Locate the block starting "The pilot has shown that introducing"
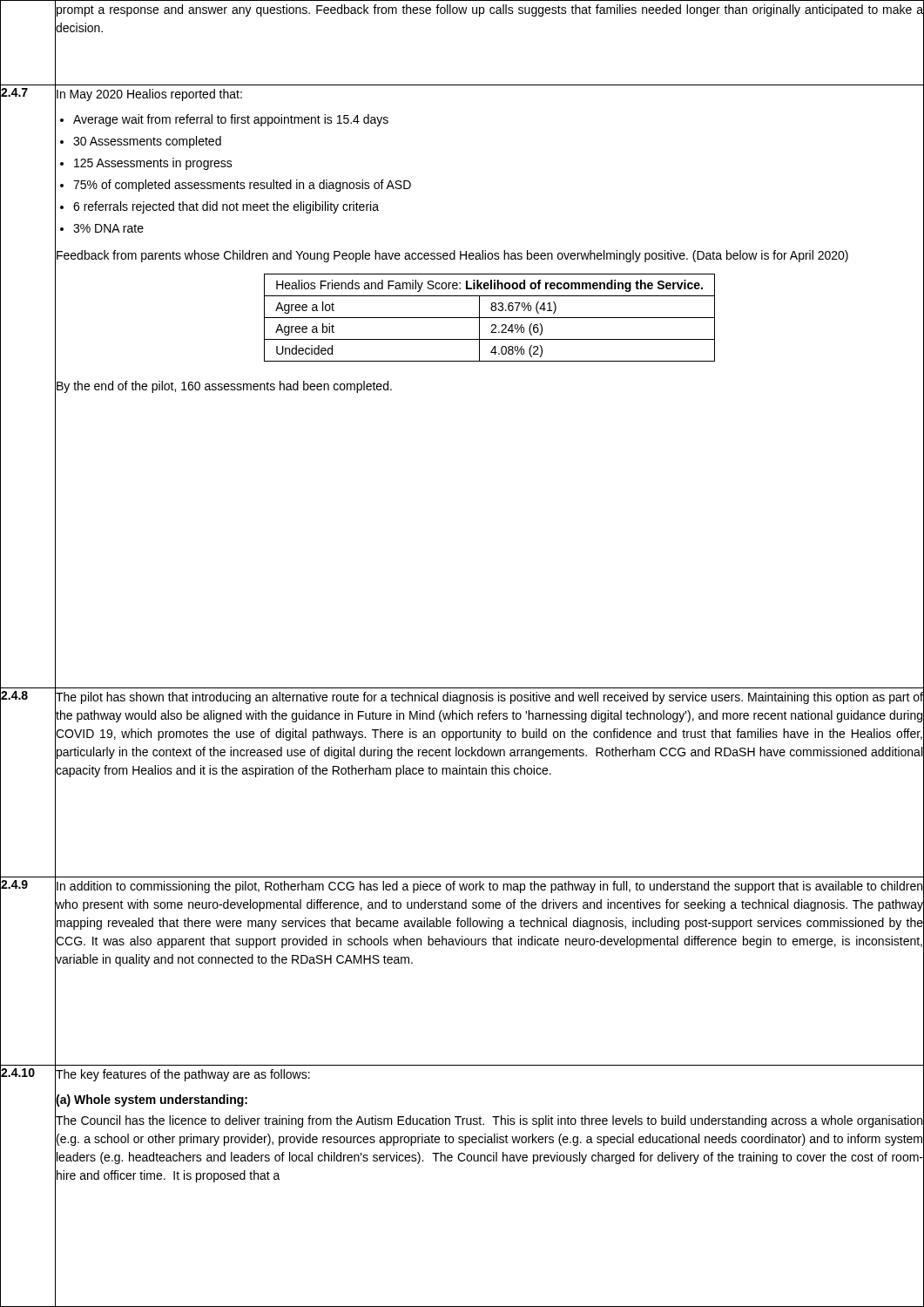This screenshot has width=924, height=1307. coord(489,734)
